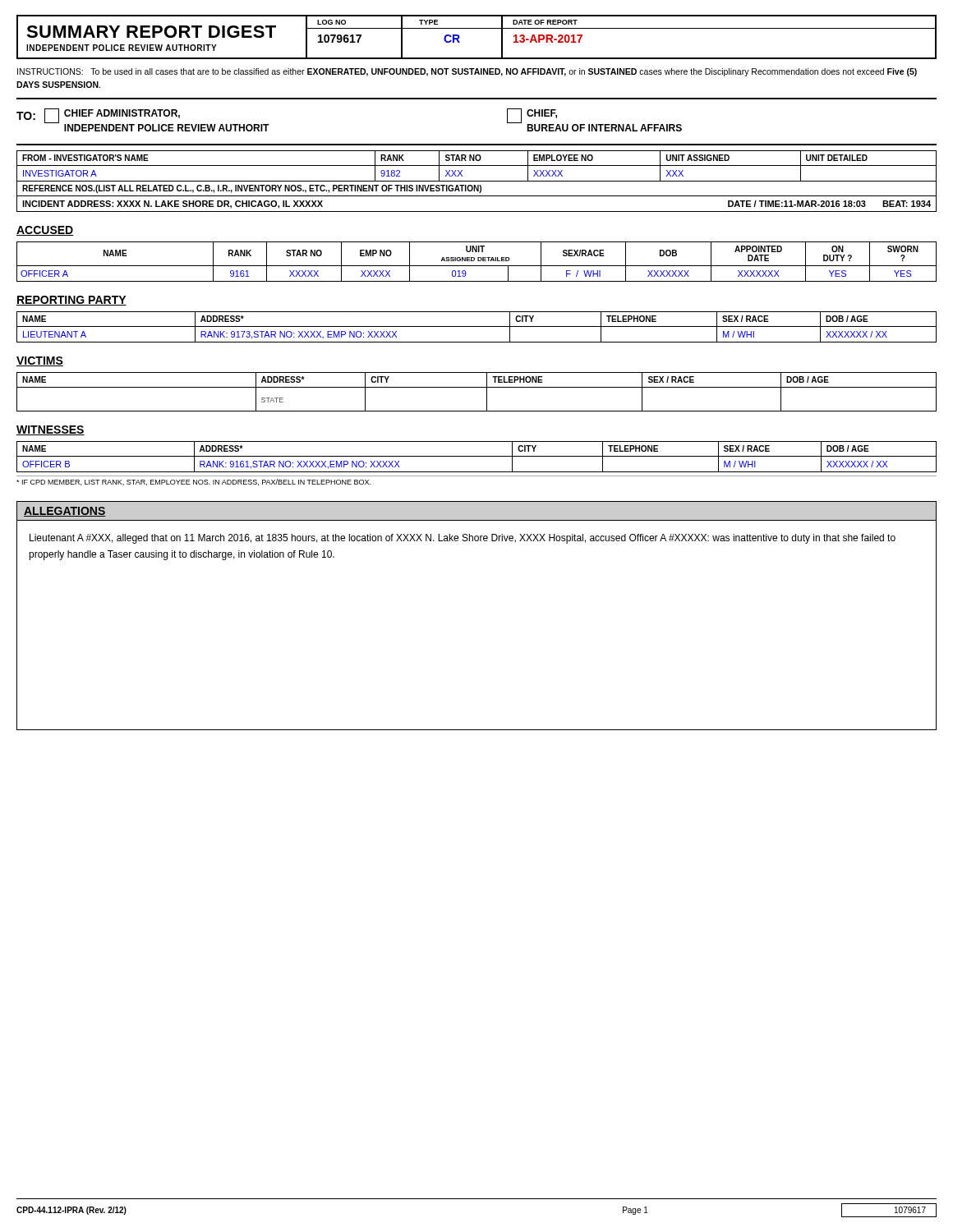Click on the table containing "UNIT ASSIGNED DETAILED"
This screenshot has height=1232, width=953.
pyautogui.click(x=476, y=261)
